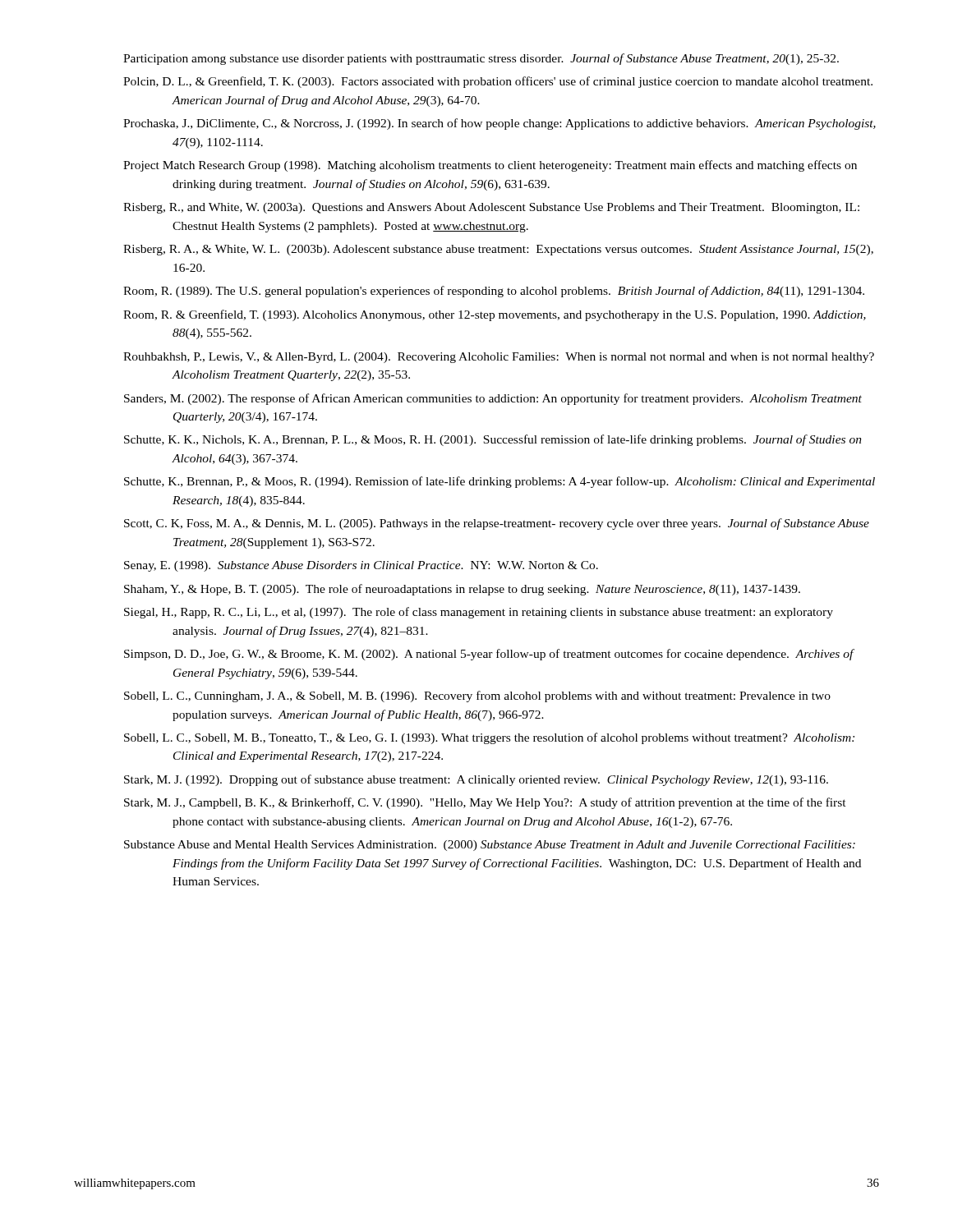Find the list item containing "Risberg, R., and White,"
This screenshot has width=953, height=1232.
(493, 216)
